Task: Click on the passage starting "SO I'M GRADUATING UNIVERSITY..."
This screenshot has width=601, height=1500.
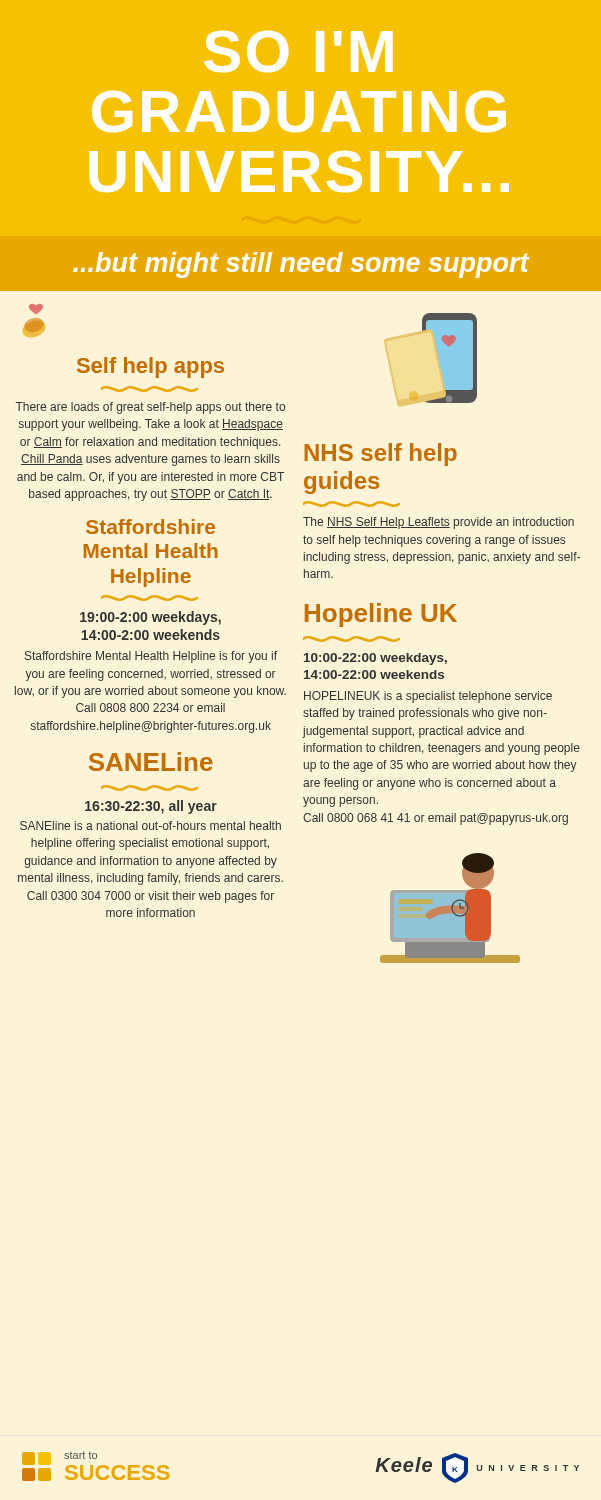Action: tap(300, 123)
